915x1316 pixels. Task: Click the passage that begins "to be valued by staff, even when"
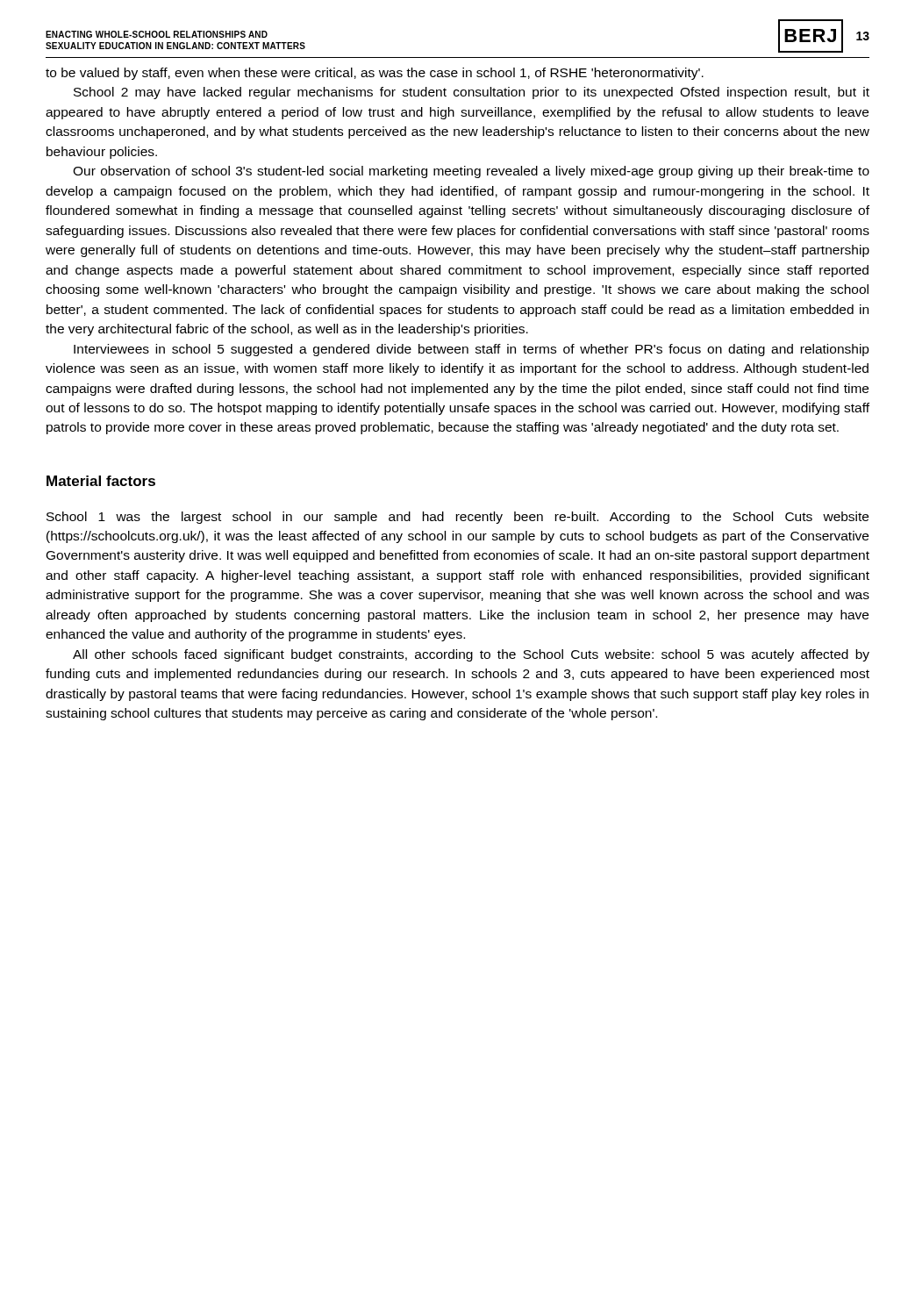point(458,250)
